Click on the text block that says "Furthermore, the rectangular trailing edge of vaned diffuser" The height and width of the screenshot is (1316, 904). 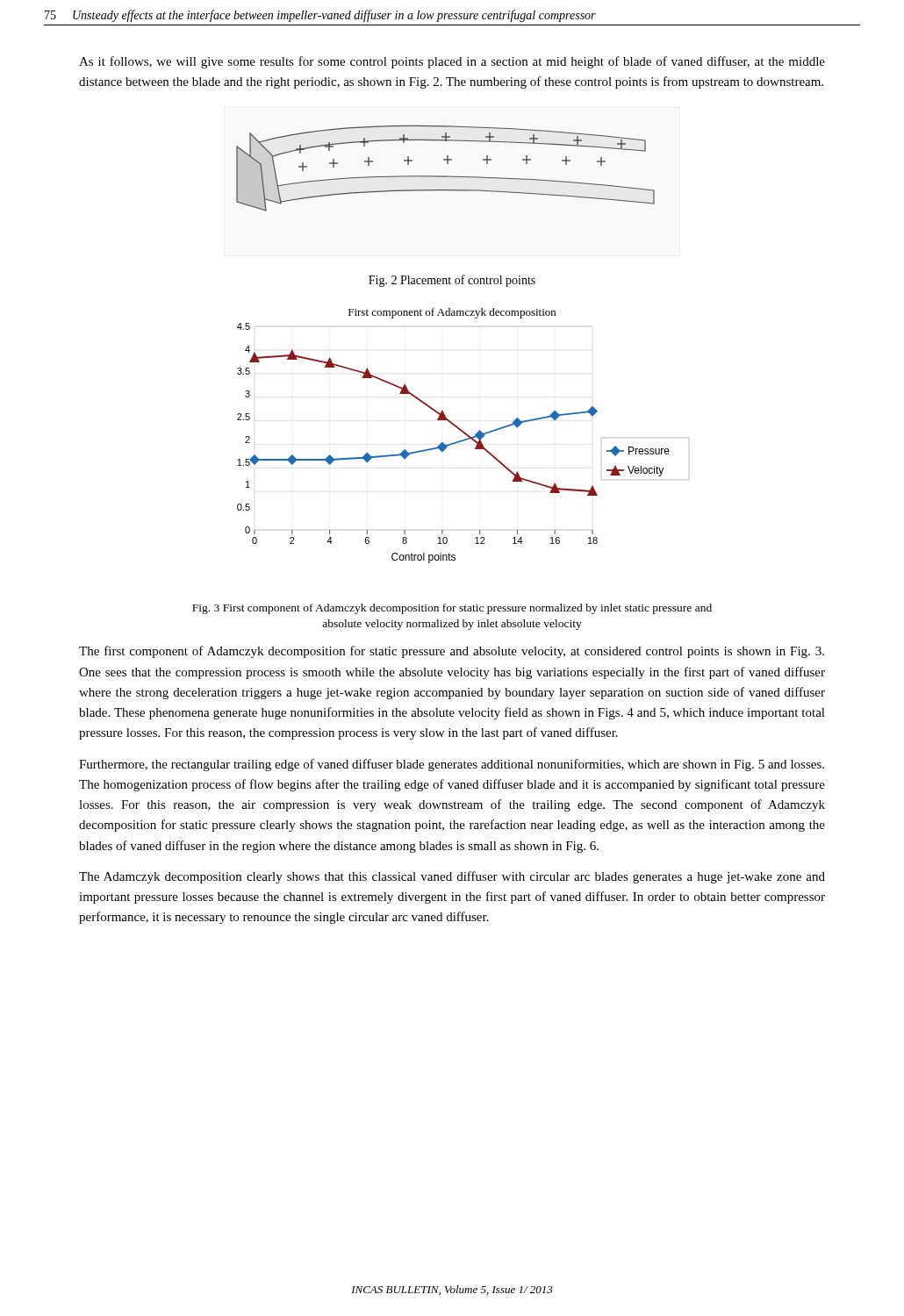[452, 805]
